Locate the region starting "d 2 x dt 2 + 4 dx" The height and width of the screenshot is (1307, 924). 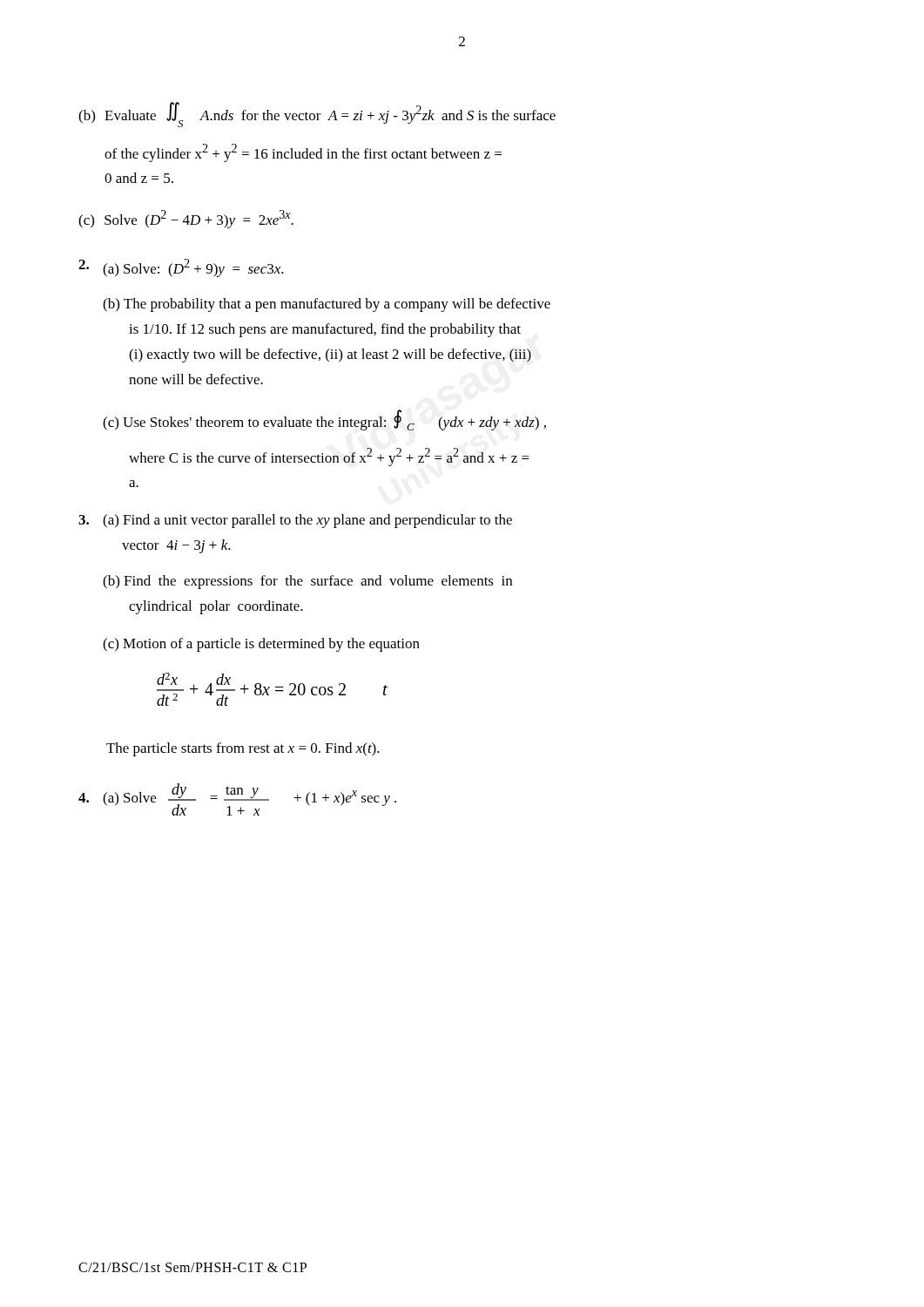[x=292, y=693]
